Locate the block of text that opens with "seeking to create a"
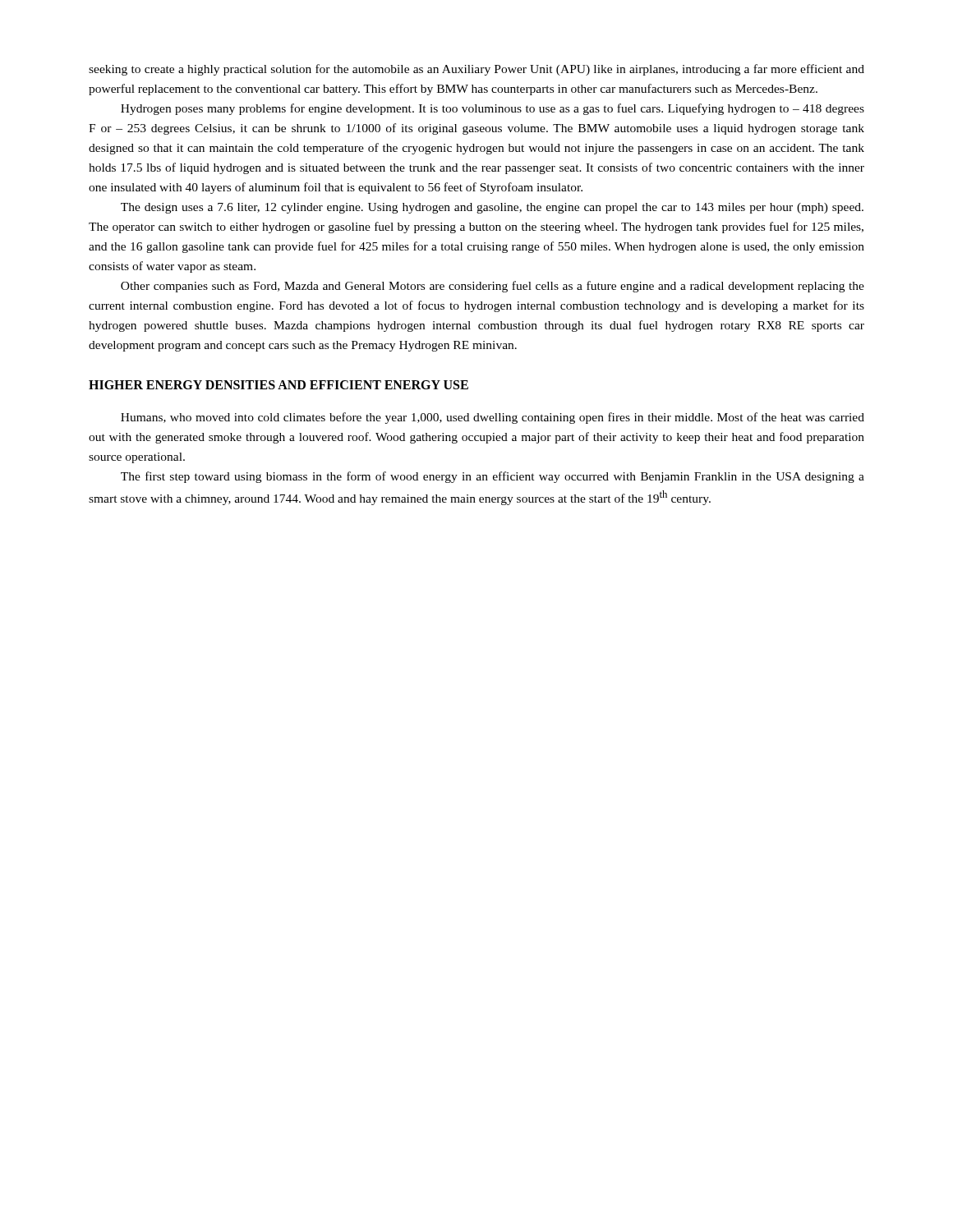Viewport: 953px width, 1232px height. [476, 207]
